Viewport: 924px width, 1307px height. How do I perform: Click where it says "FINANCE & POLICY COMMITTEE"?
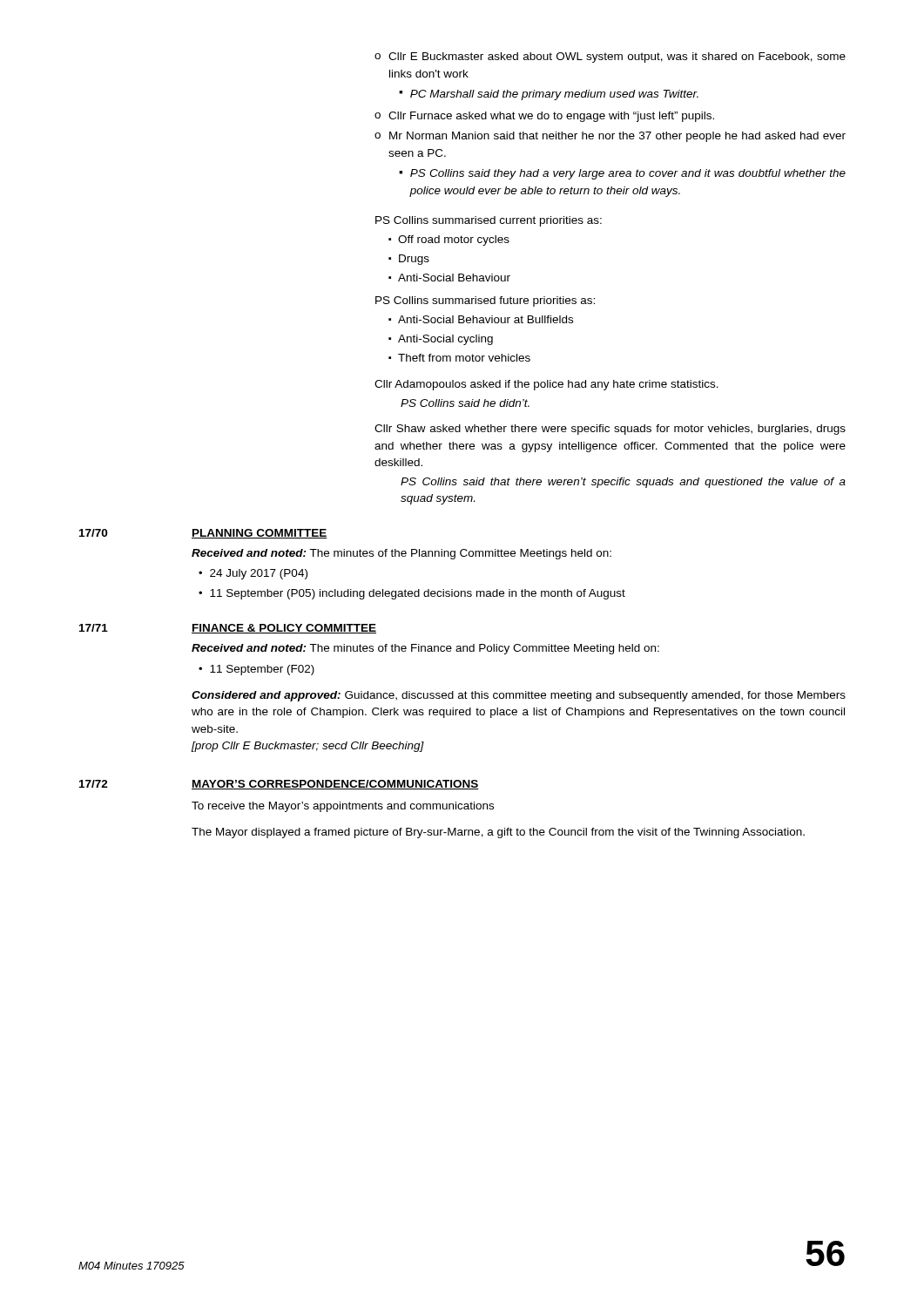(284, 628)
